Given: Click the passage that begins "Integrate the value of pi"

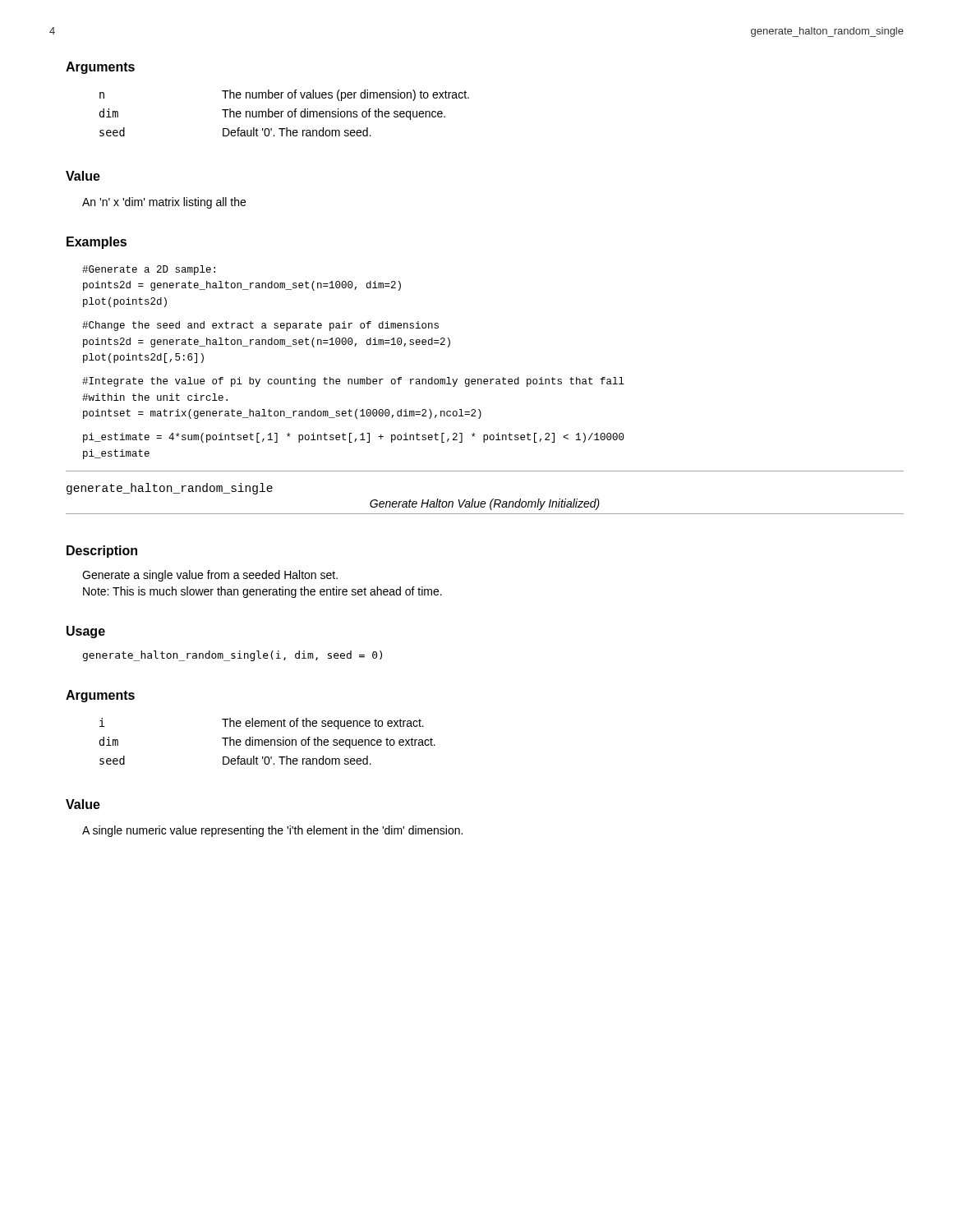Looking at the screenshot, I should (353, 382).
